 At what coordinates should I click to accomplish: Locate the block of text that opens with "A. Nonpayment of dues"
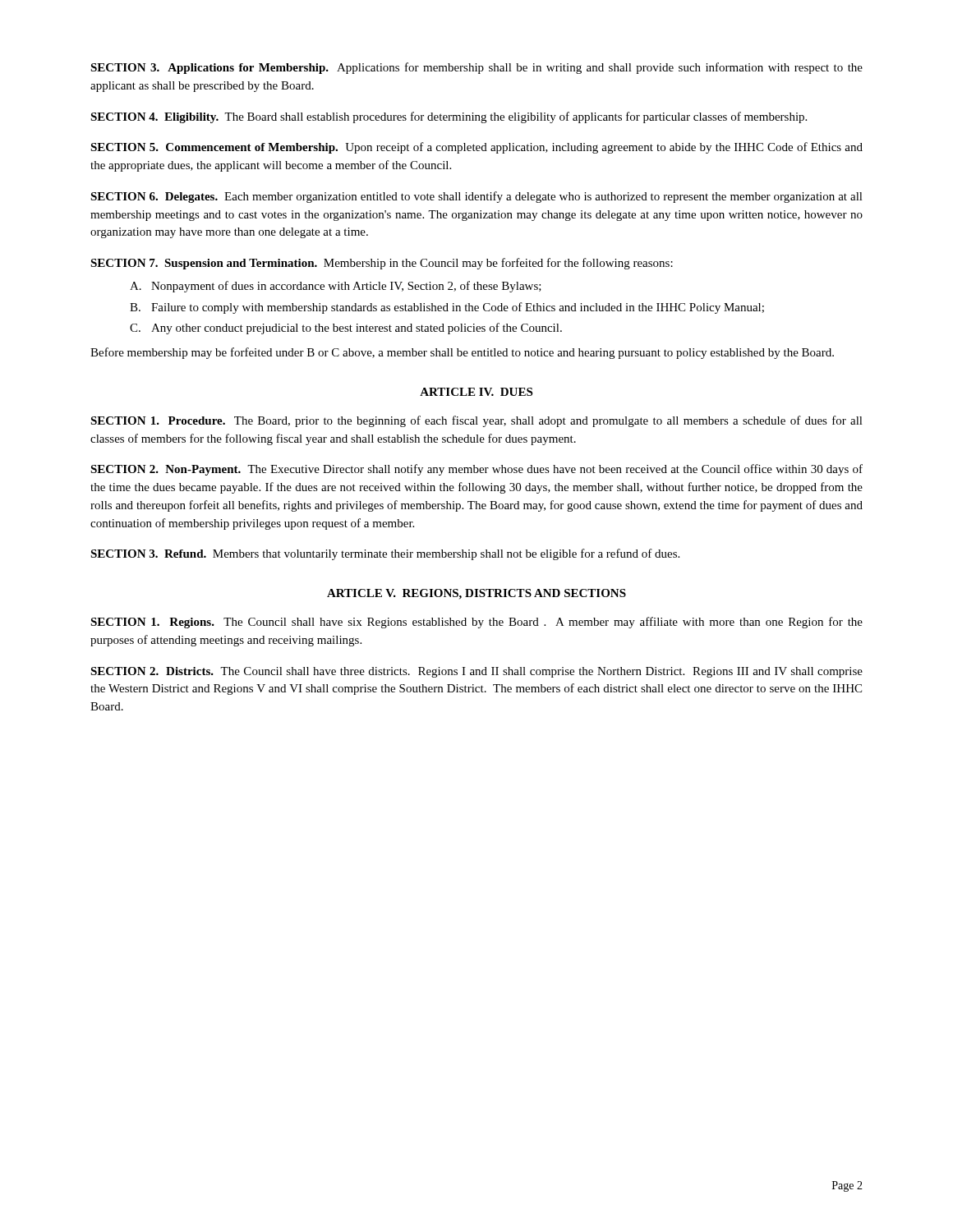click(x=496, y=286)
